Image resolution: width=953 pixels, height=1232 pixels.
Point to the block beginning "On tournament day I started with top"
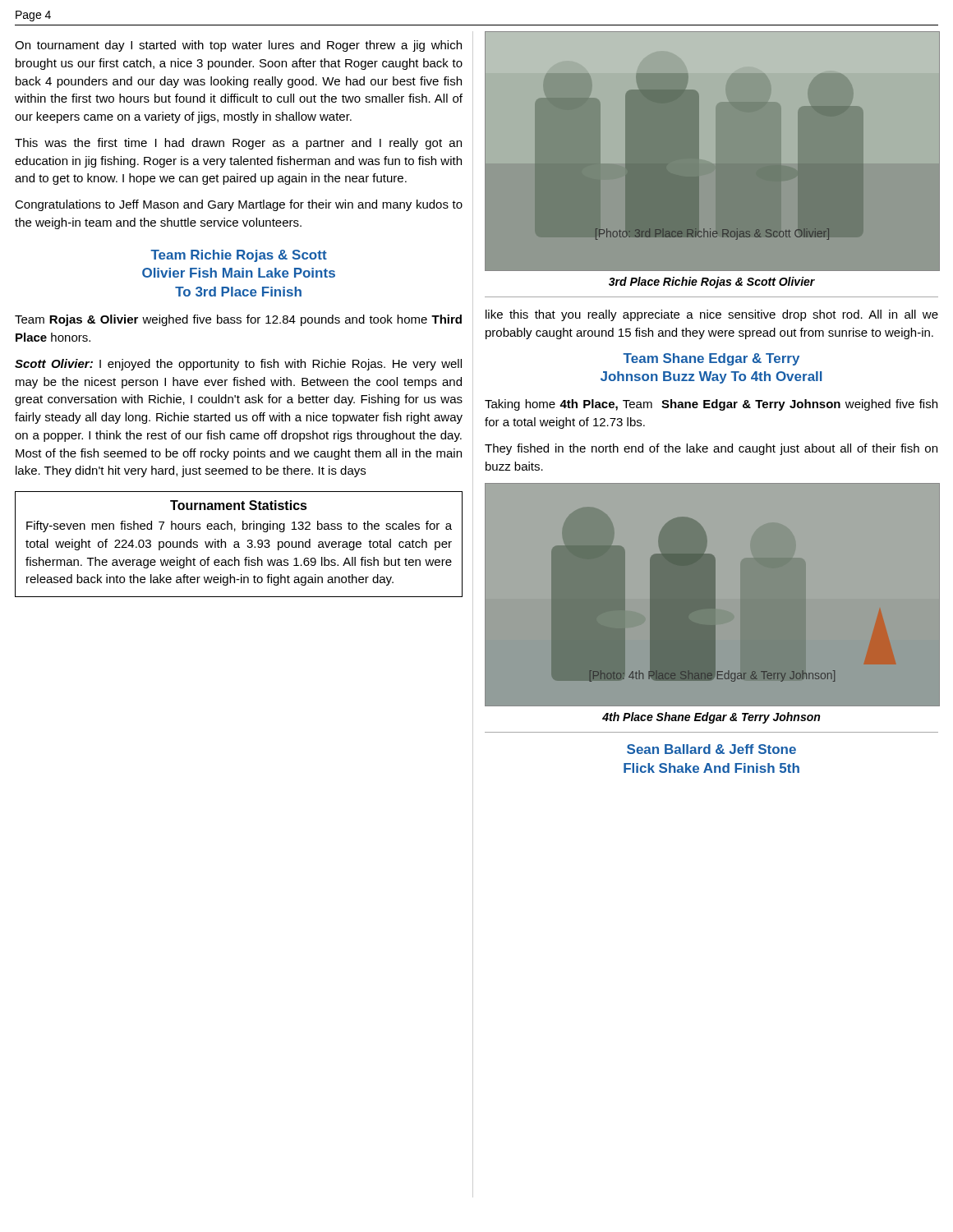click(x=239, y=81)
